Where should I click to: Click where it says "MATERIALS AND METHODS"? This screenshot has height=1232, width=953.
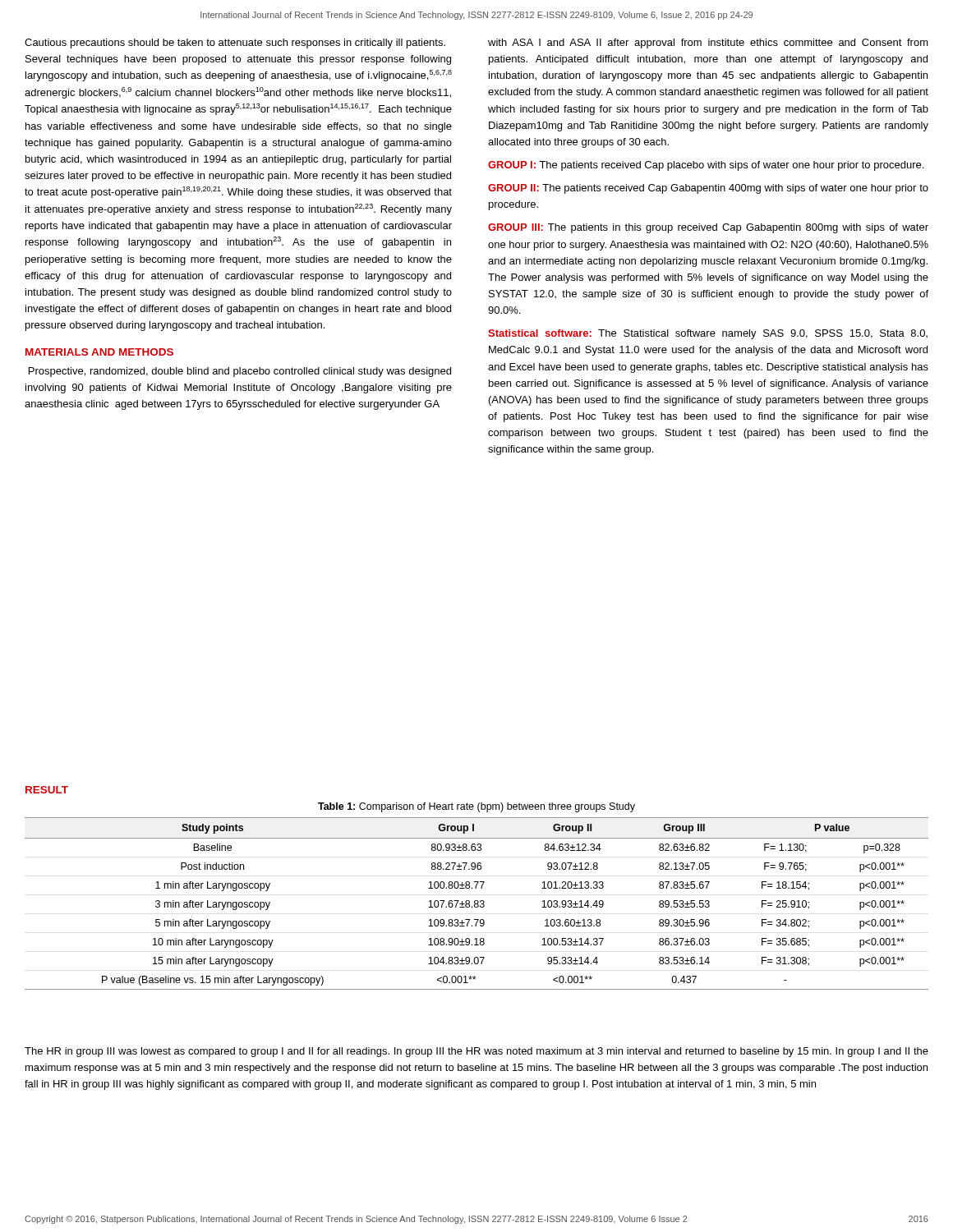tap(99, 351)
